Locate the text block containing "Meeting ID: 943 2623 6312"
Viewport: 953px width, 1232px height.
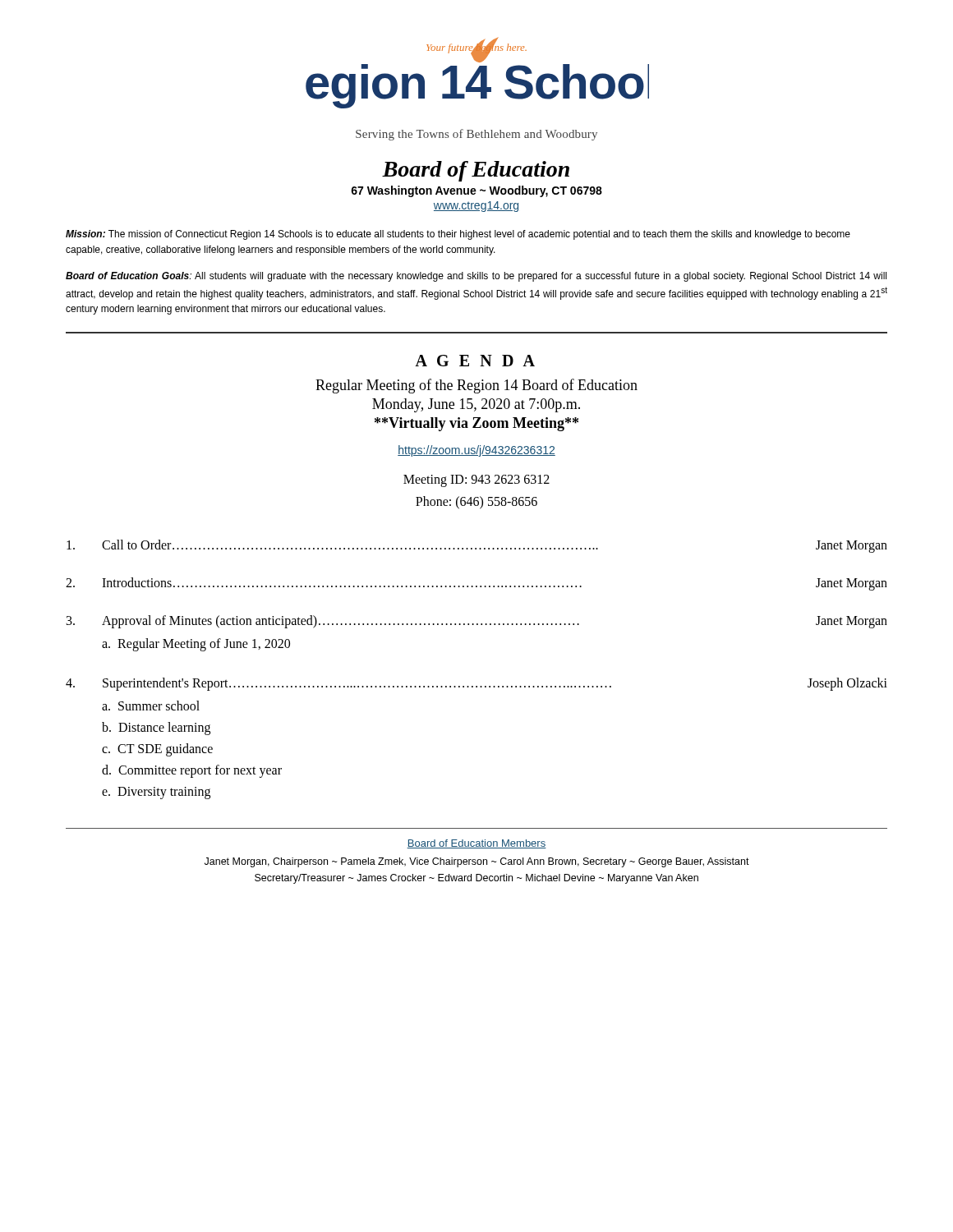coord(476,490)
